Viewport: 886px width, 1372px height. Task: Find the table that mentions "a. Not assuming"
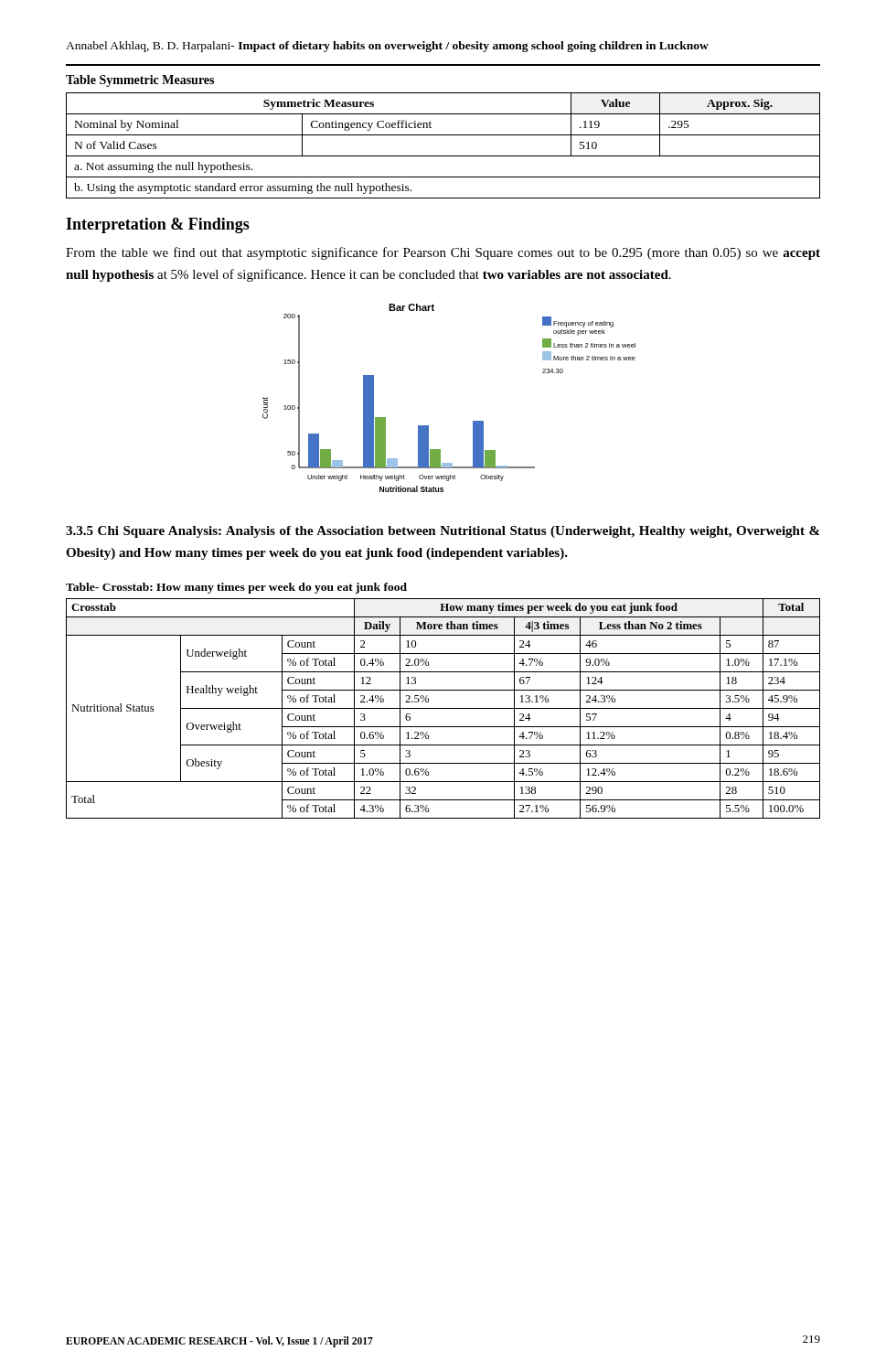click(x=443, y=146)
